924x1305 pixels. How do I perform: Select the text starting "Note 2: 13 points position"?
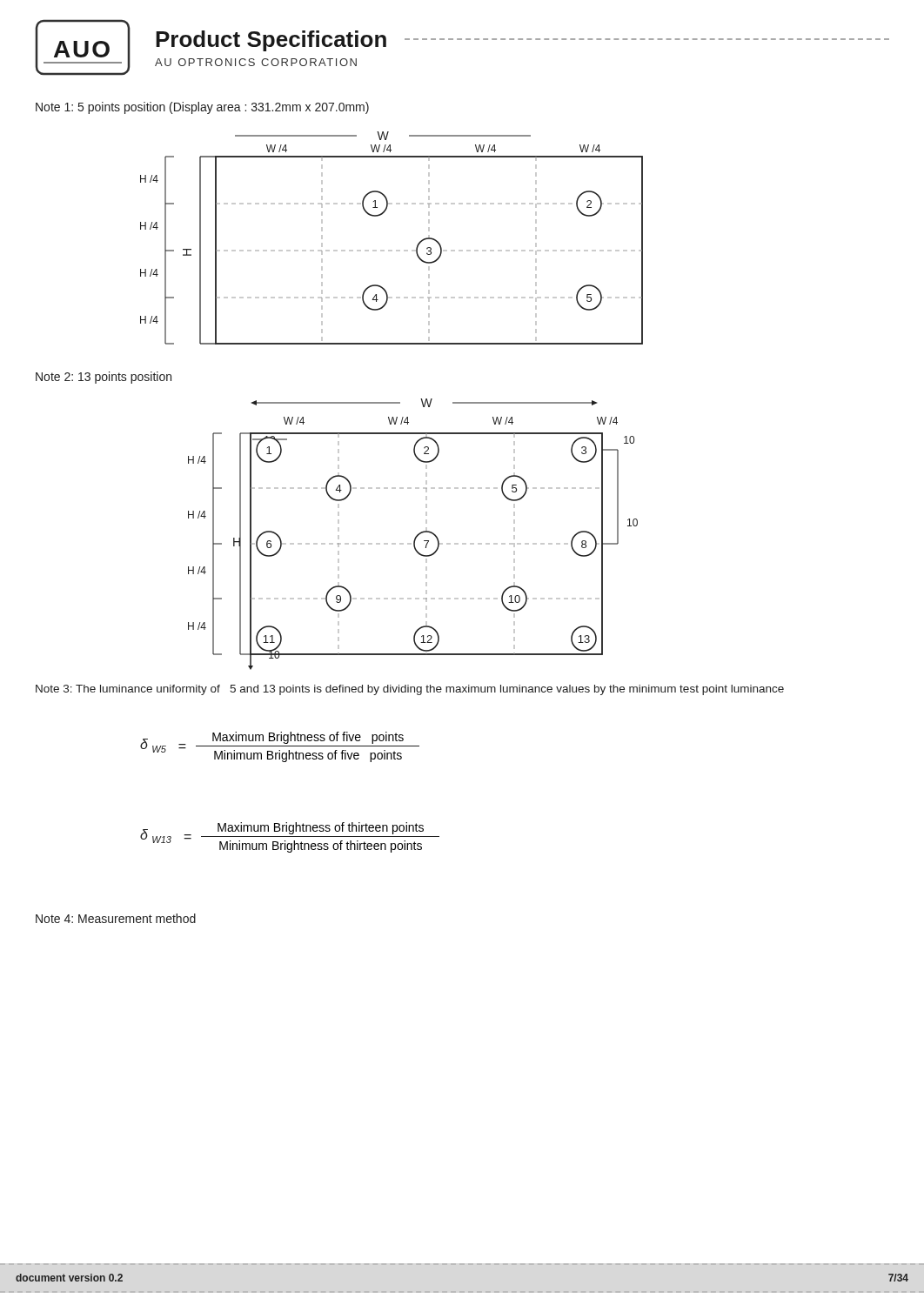(x=104, y=377)
